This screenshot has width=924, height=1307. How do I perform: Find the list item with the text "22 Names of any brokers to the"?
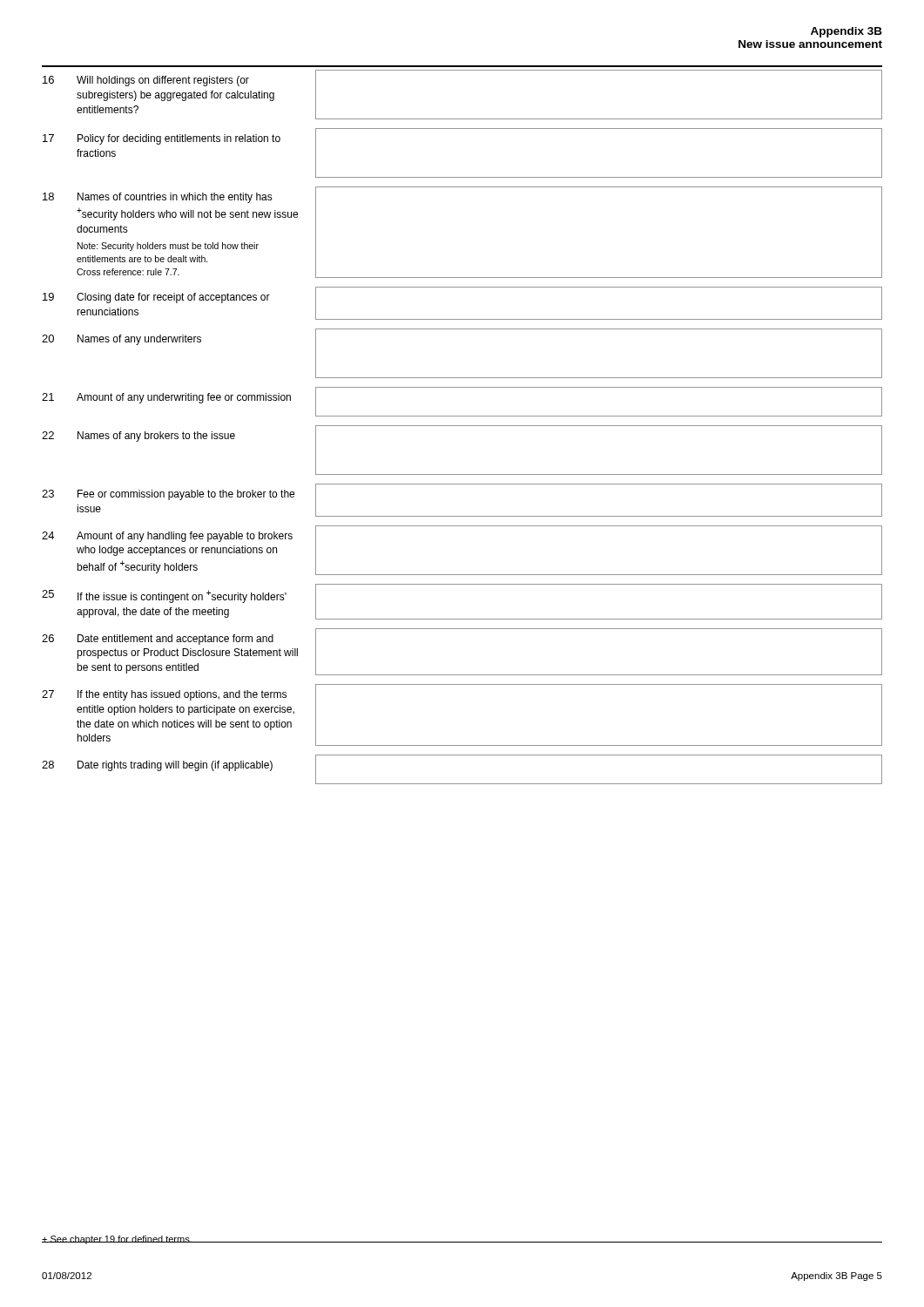coord(462,450)
